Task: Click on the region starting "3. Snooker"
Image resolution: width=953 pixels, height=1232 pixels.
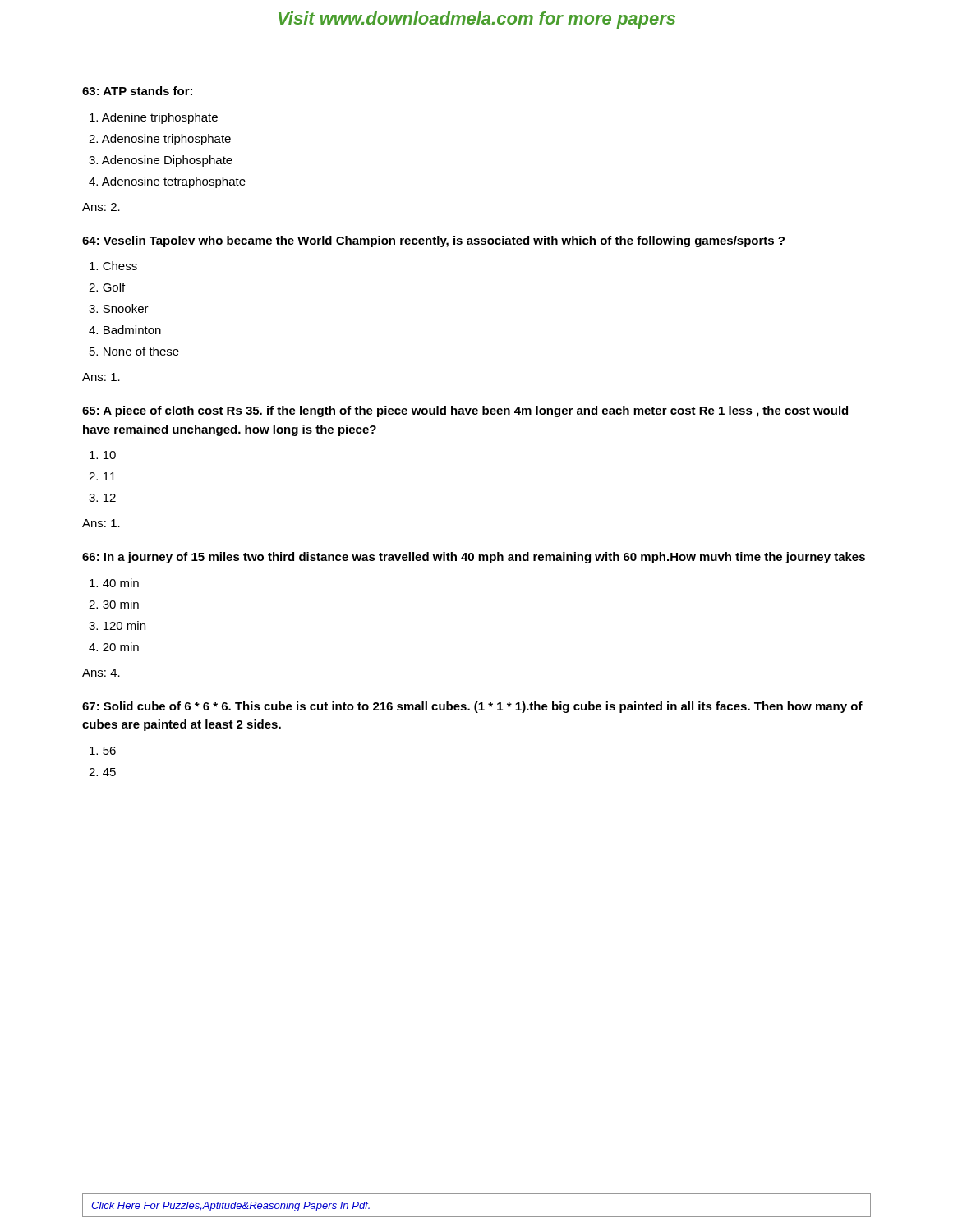Action: coord(119,308)
